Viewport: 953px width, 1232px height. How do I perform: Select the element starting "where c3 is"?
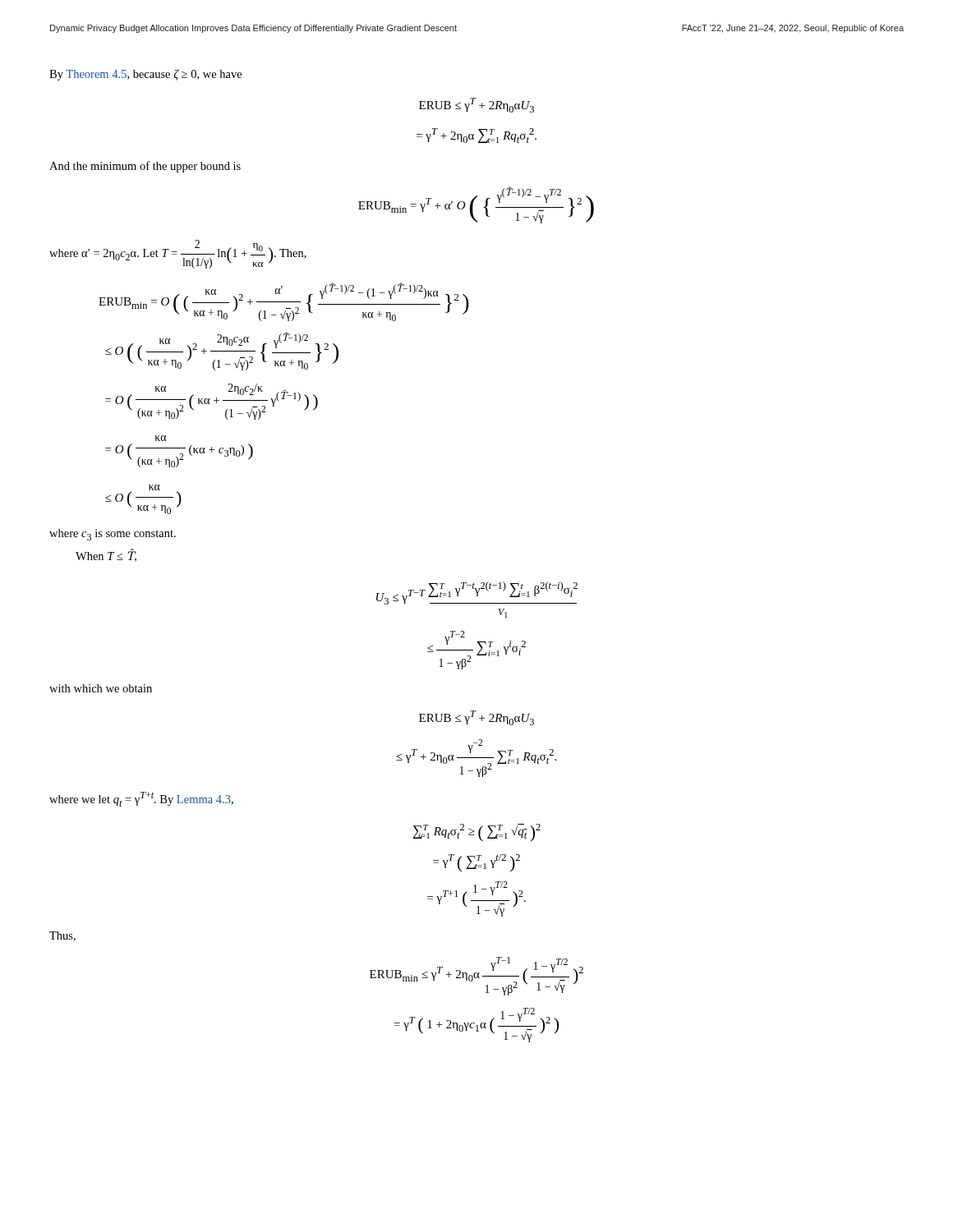tap(113, 534)
